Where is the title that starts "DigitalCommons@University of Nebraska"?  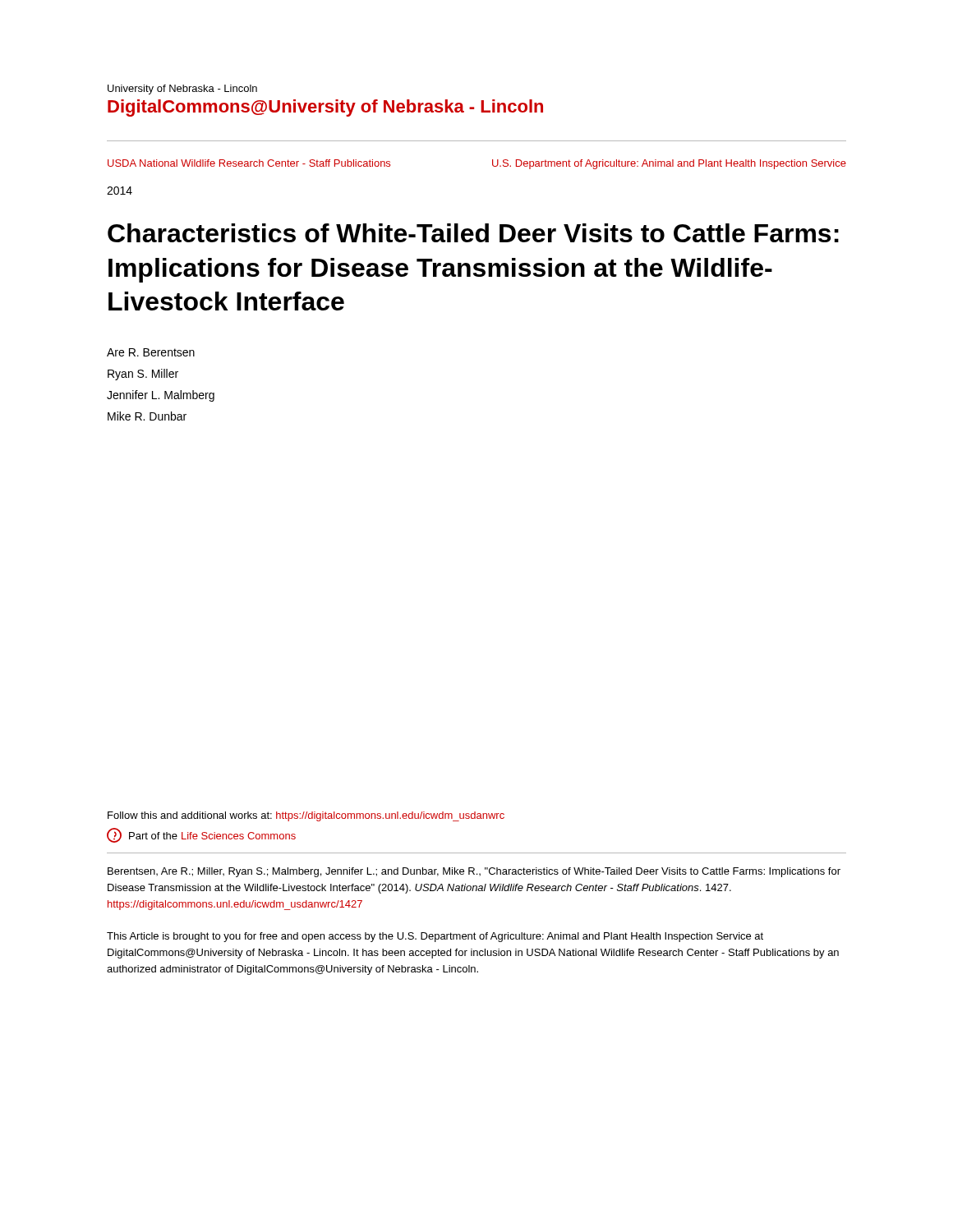coord(476,107)
